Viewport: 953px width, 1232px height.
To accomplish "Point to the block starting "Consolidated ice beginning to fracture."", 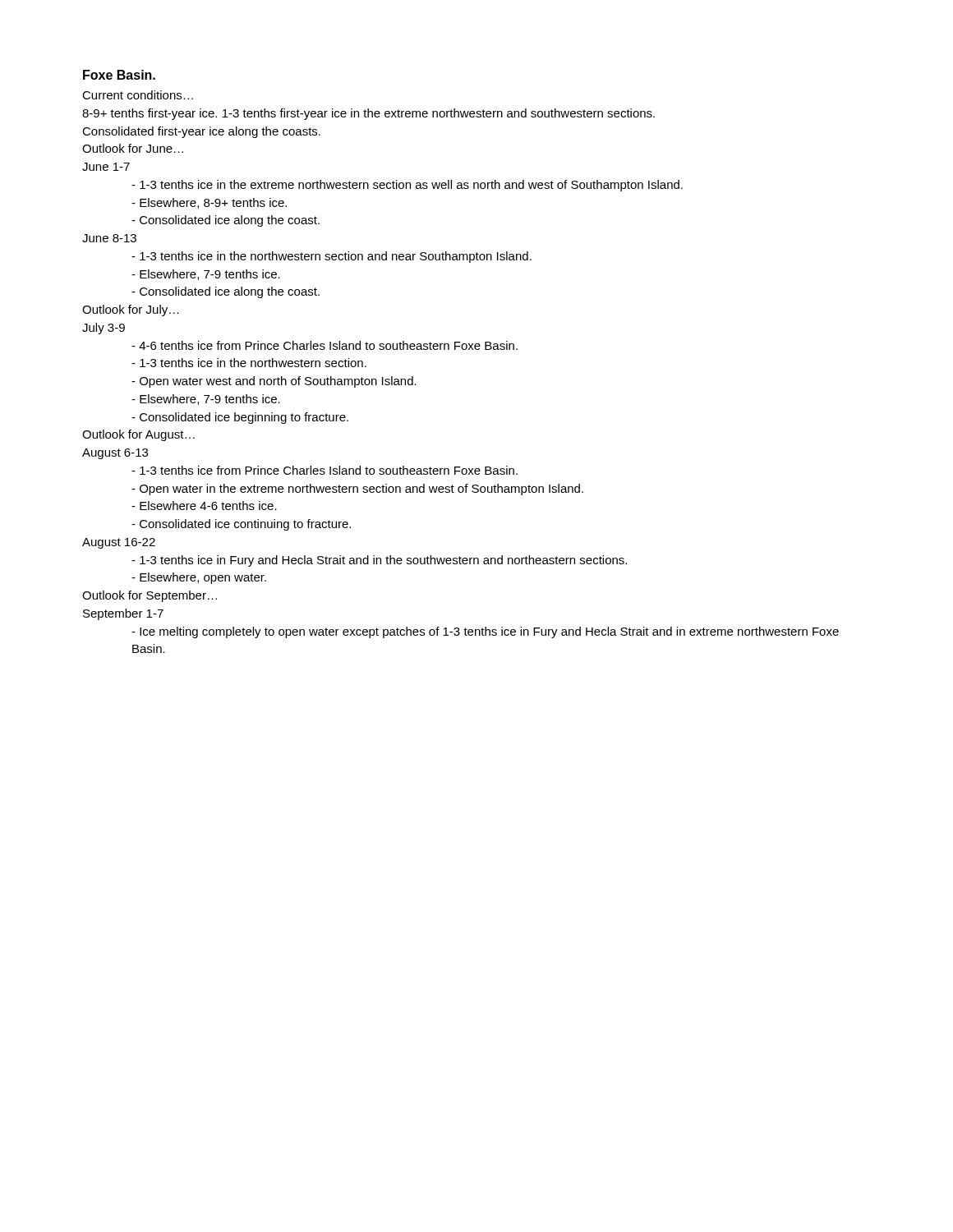I will [240, 418].
